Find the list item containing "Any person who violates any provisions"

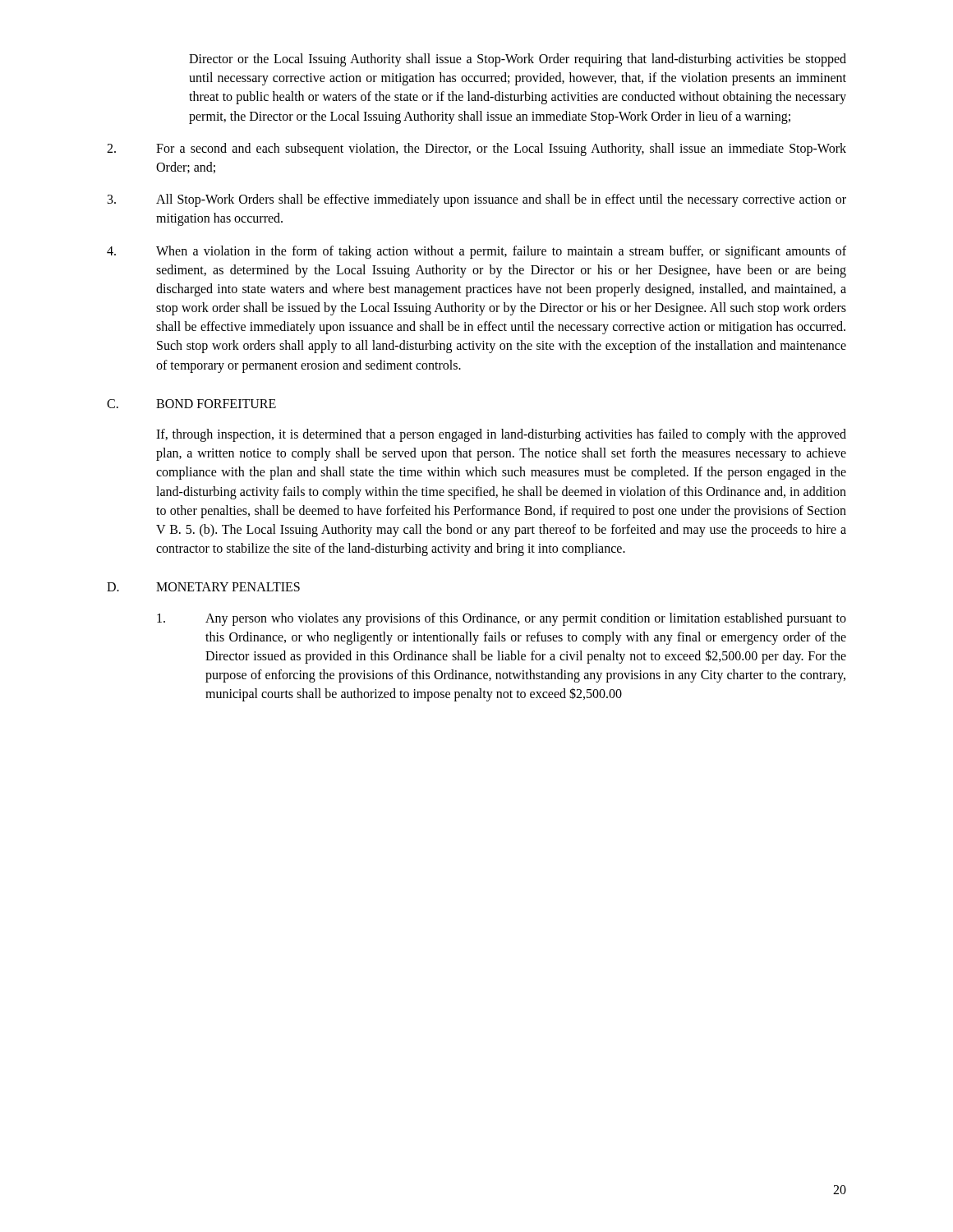(501, 656)
